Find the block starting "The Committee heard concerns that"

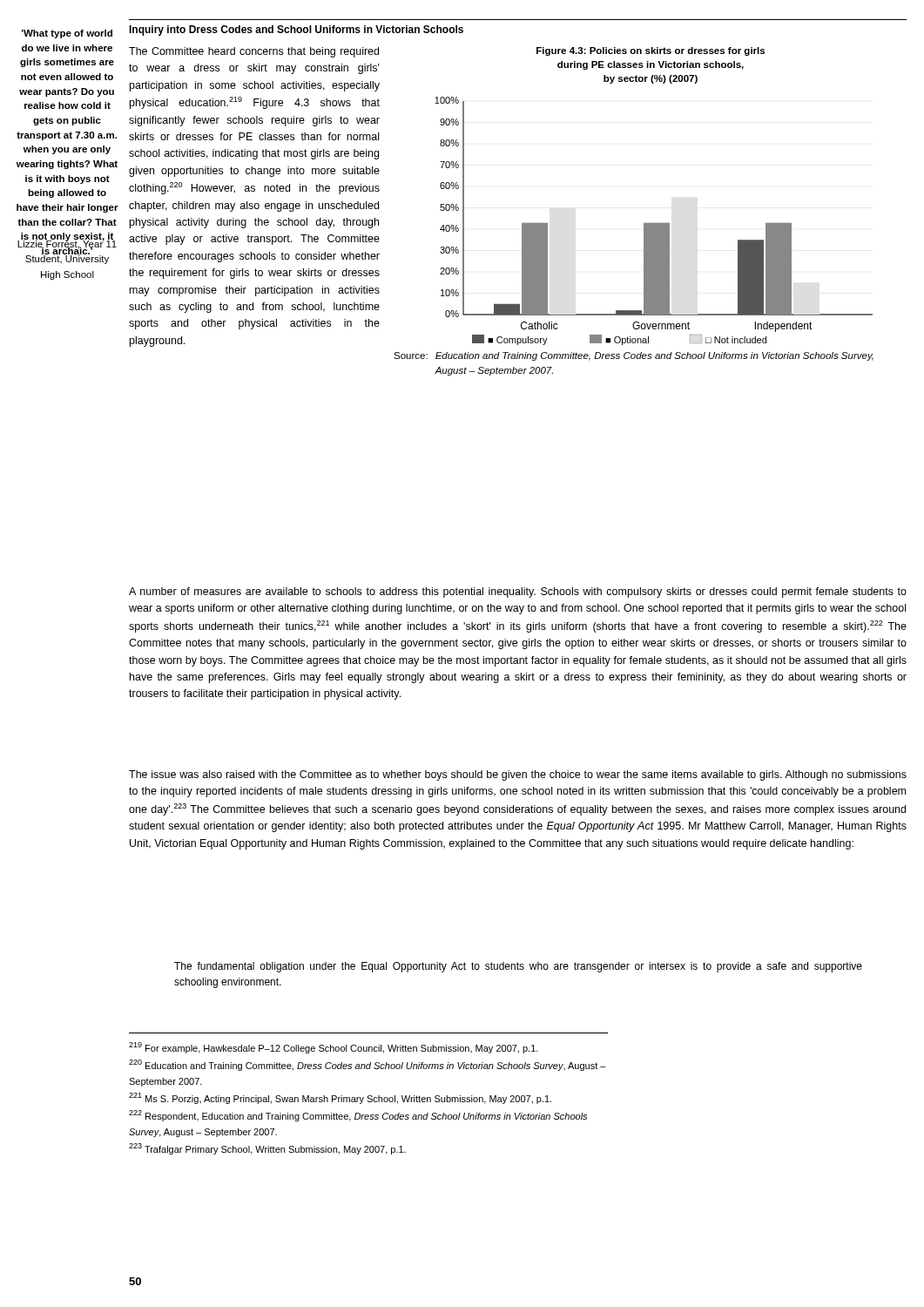(254, 196)
